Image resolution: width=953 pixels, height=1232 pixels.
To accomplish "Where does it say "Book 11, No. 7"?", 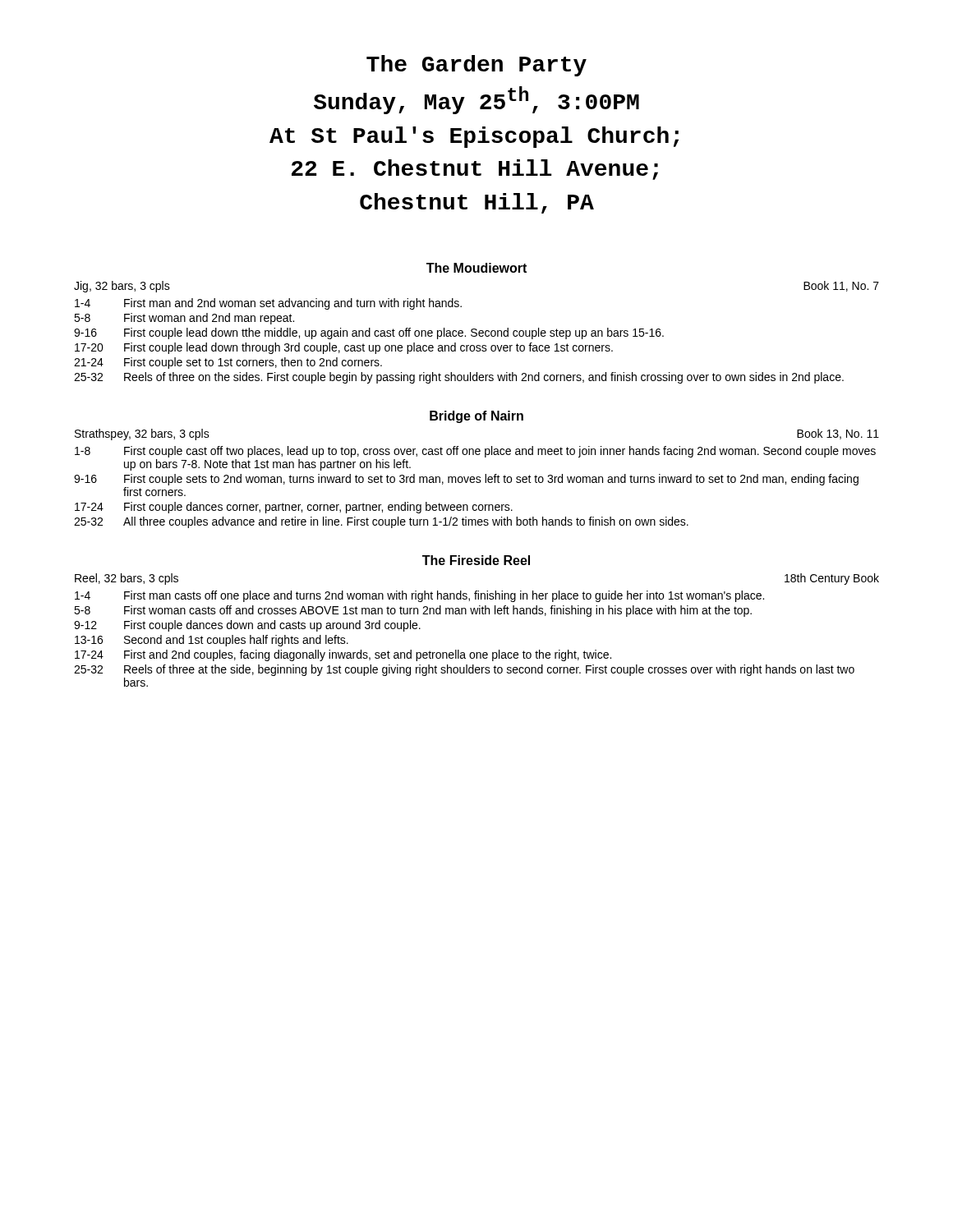I will tap(841, 286).
